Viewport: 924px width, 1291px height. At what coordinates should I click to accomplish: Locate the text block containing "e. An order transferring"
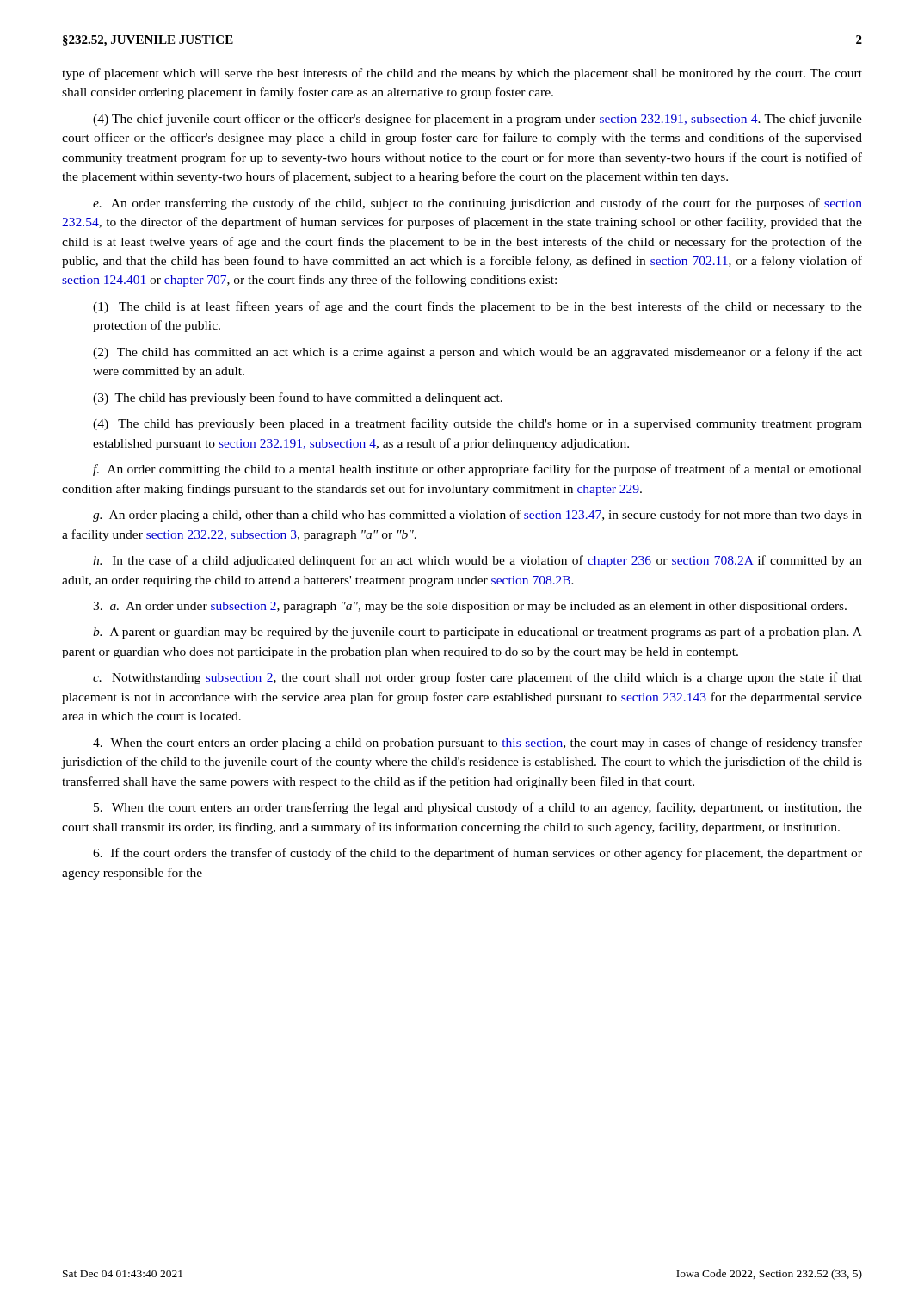click(x=462, y=242)
